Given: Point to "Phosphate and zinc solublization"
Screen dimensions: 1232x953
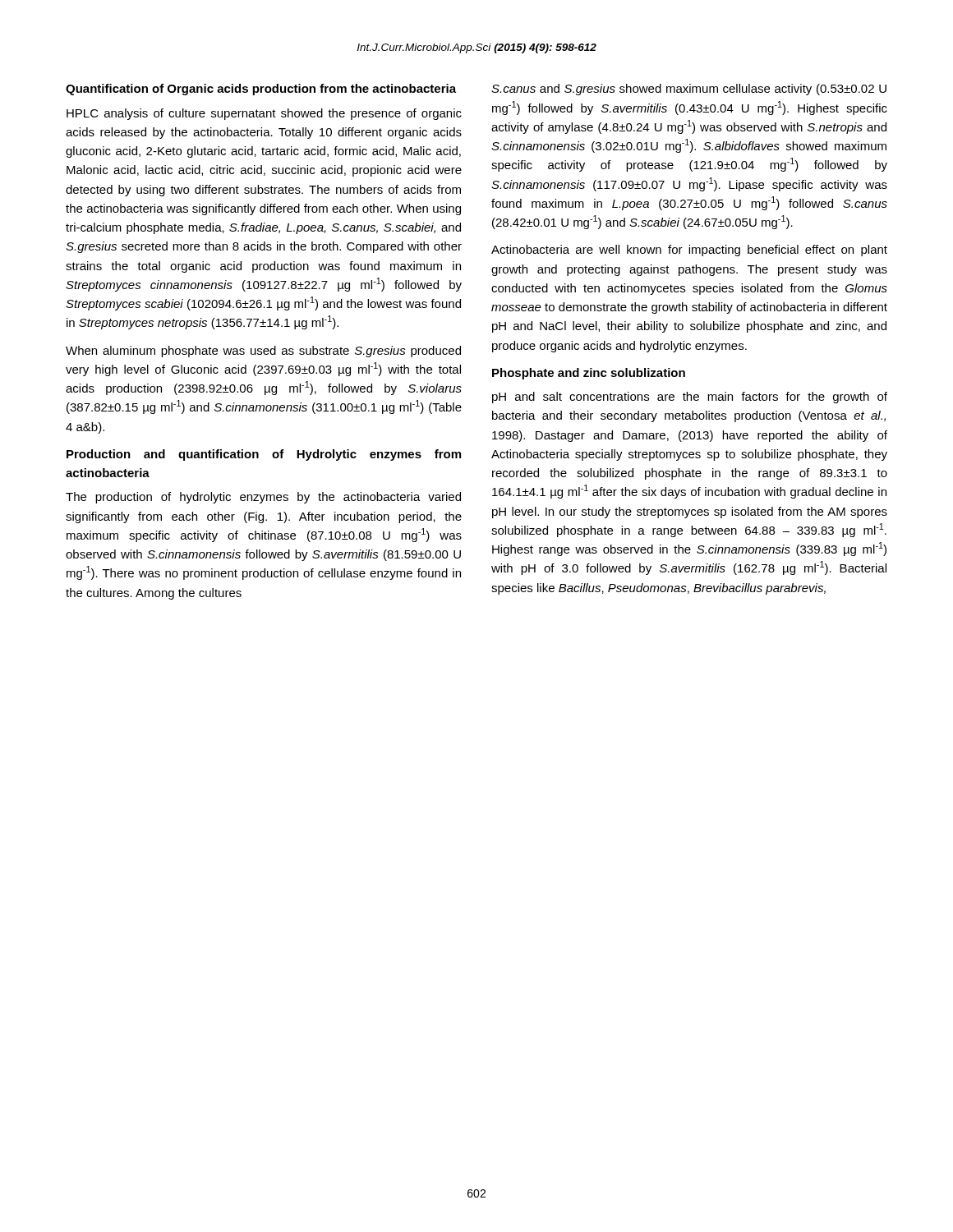Looking at the screenshot, I should tap(689, 372).
